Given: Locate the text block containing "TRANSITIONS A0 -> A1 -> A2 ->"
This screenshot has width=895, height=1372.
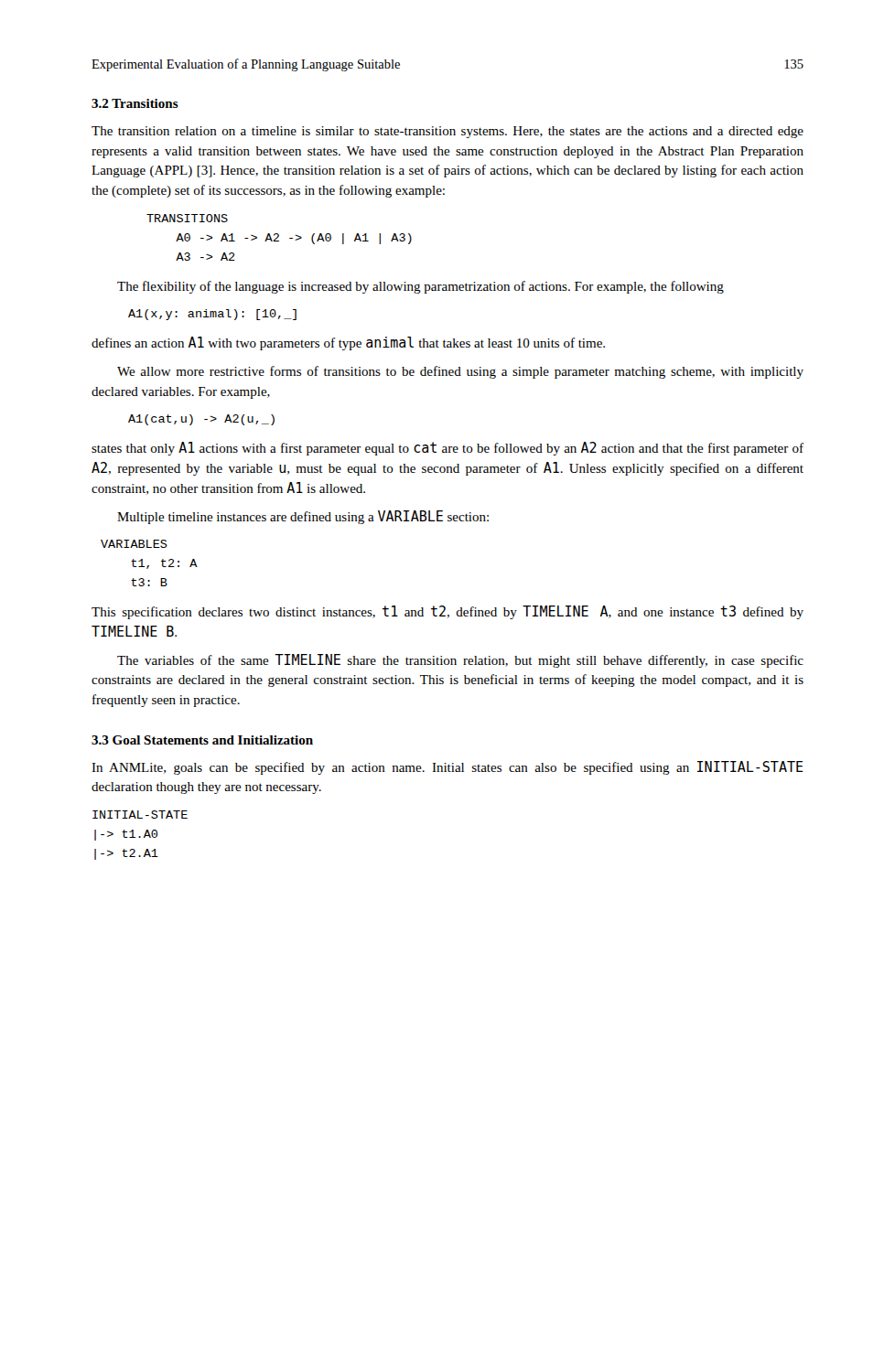Looking at the screenshot, I should coord(280,238).
